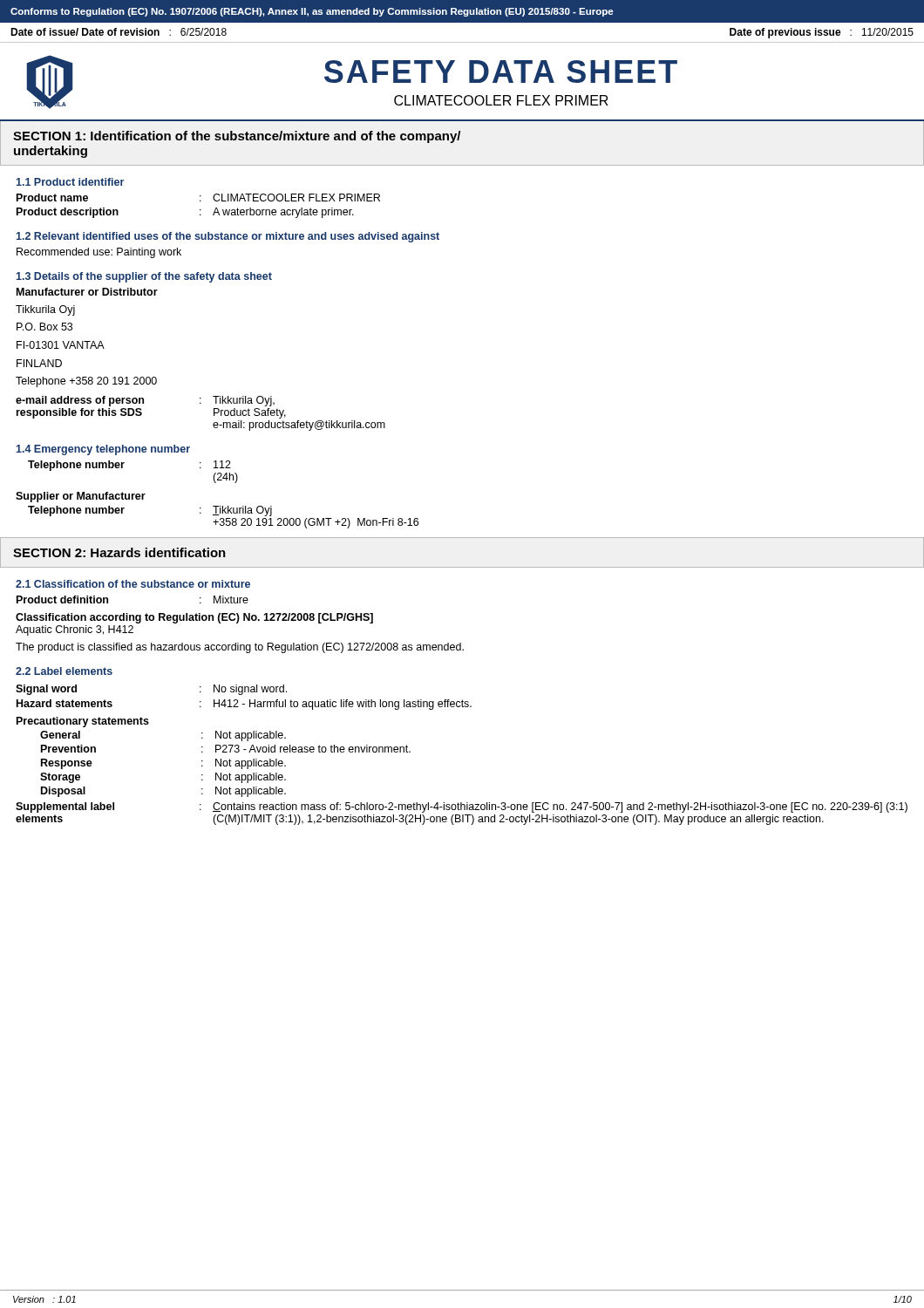Find the block starting "Product description : A waterborne acrylate"
Viewport: 924px width, 1308px height.
pos(66,212)
